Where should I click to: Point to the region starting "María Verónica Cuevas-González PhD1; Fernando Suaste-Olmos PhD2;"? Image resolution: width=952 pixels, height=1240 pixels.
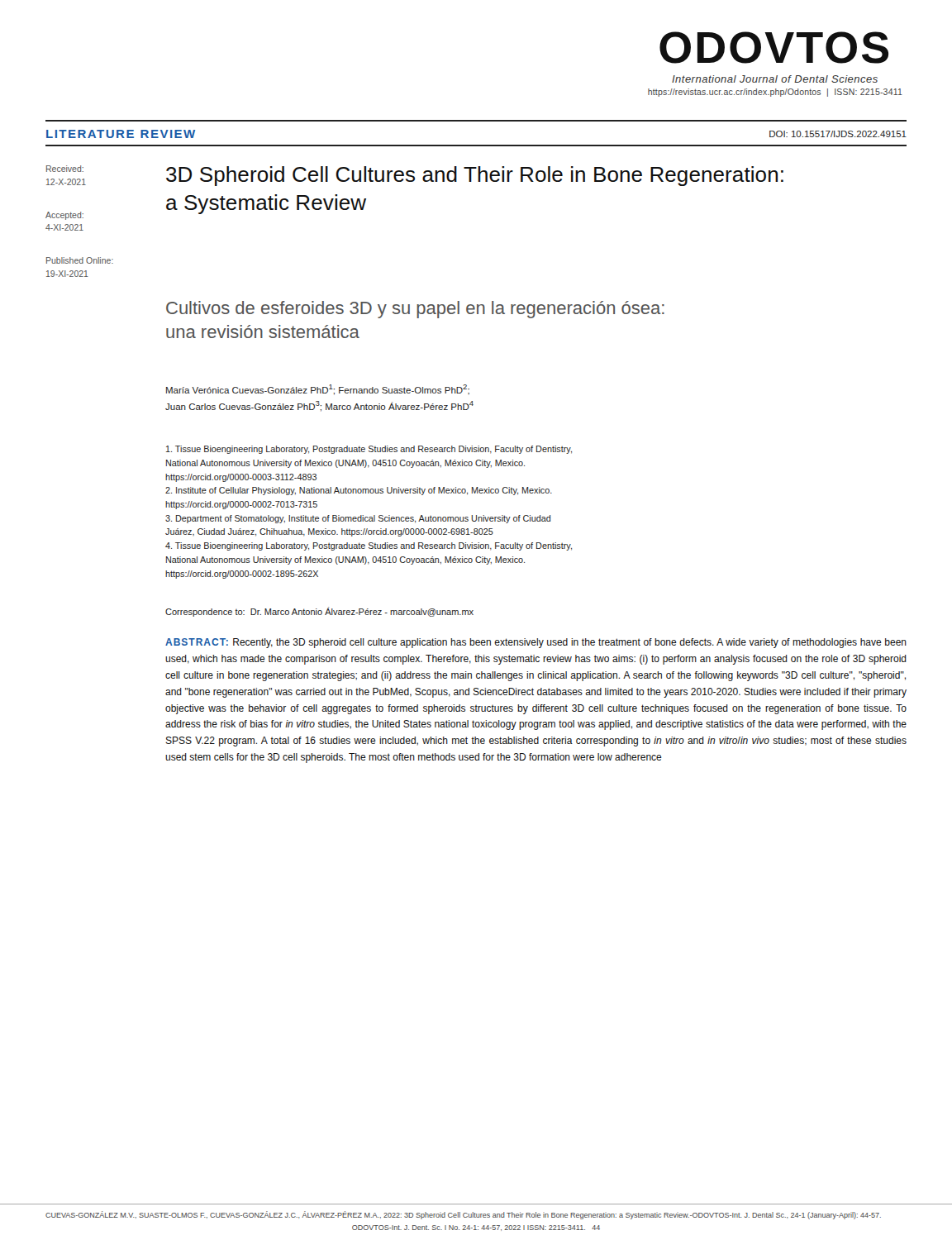(x=319, y=397)
